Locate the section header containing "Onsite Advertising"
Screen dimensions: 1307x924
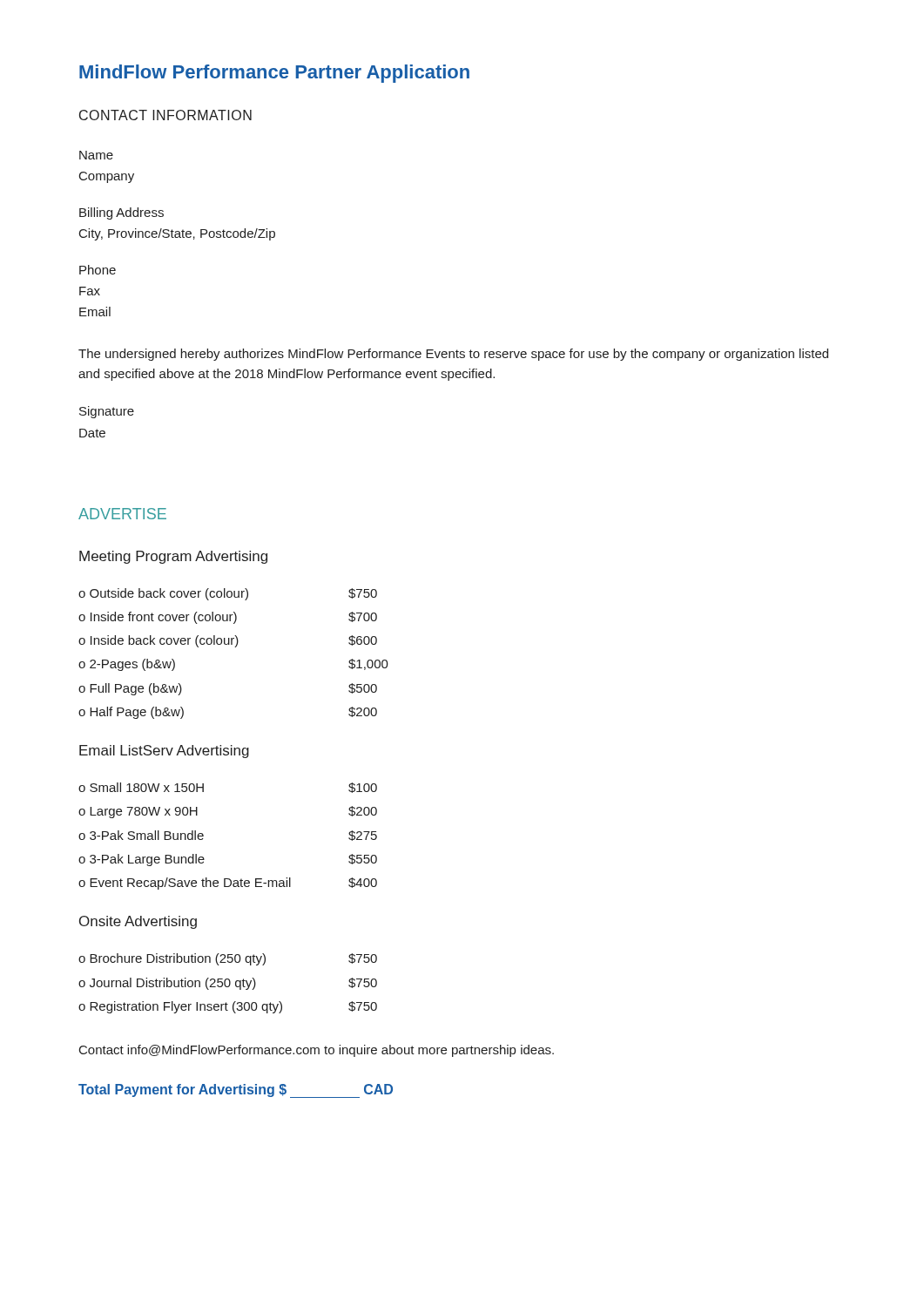pos(138,922)
